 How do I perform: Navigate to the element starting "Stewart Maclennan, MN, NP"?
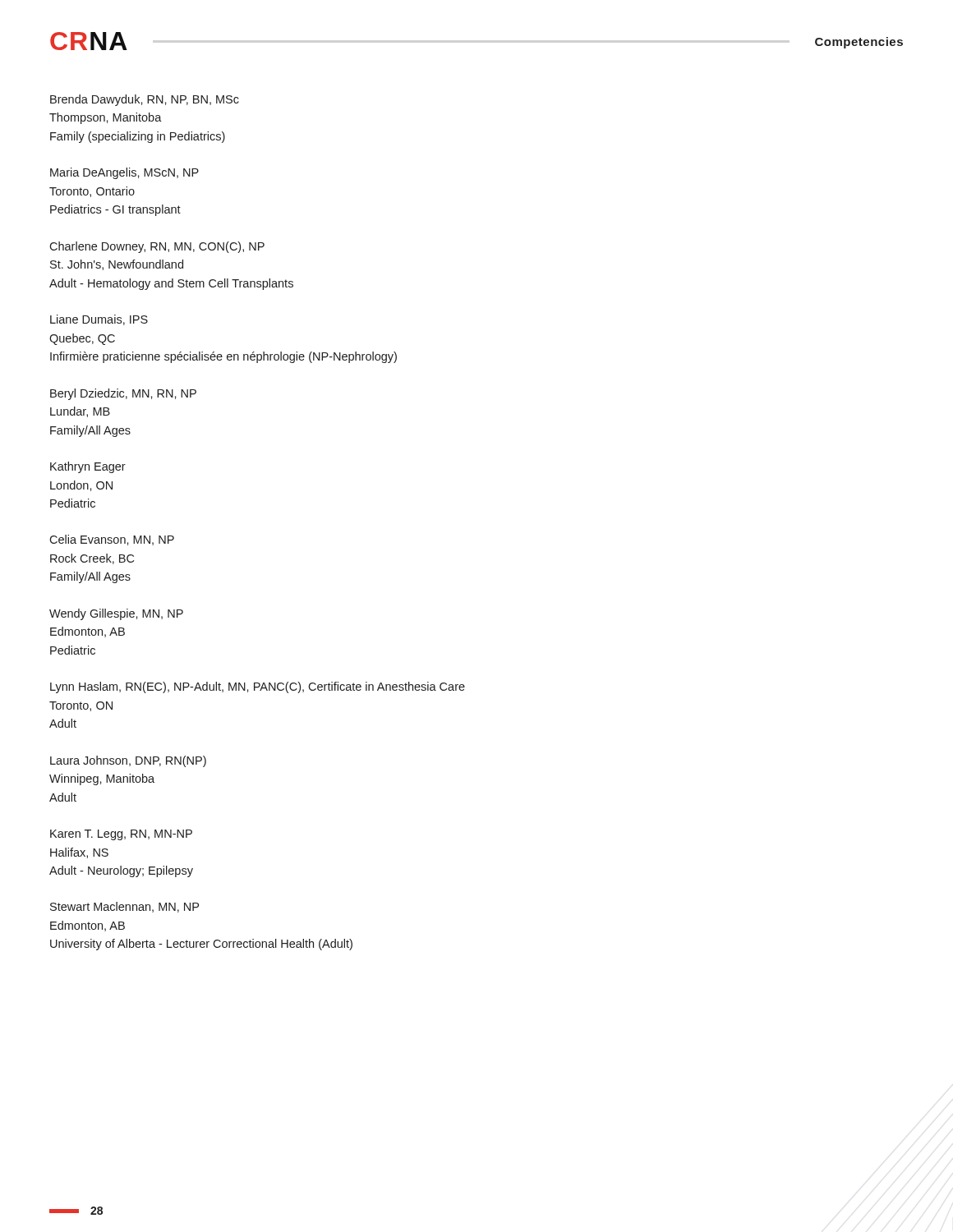pyautogui.click(x=124, y=907)
